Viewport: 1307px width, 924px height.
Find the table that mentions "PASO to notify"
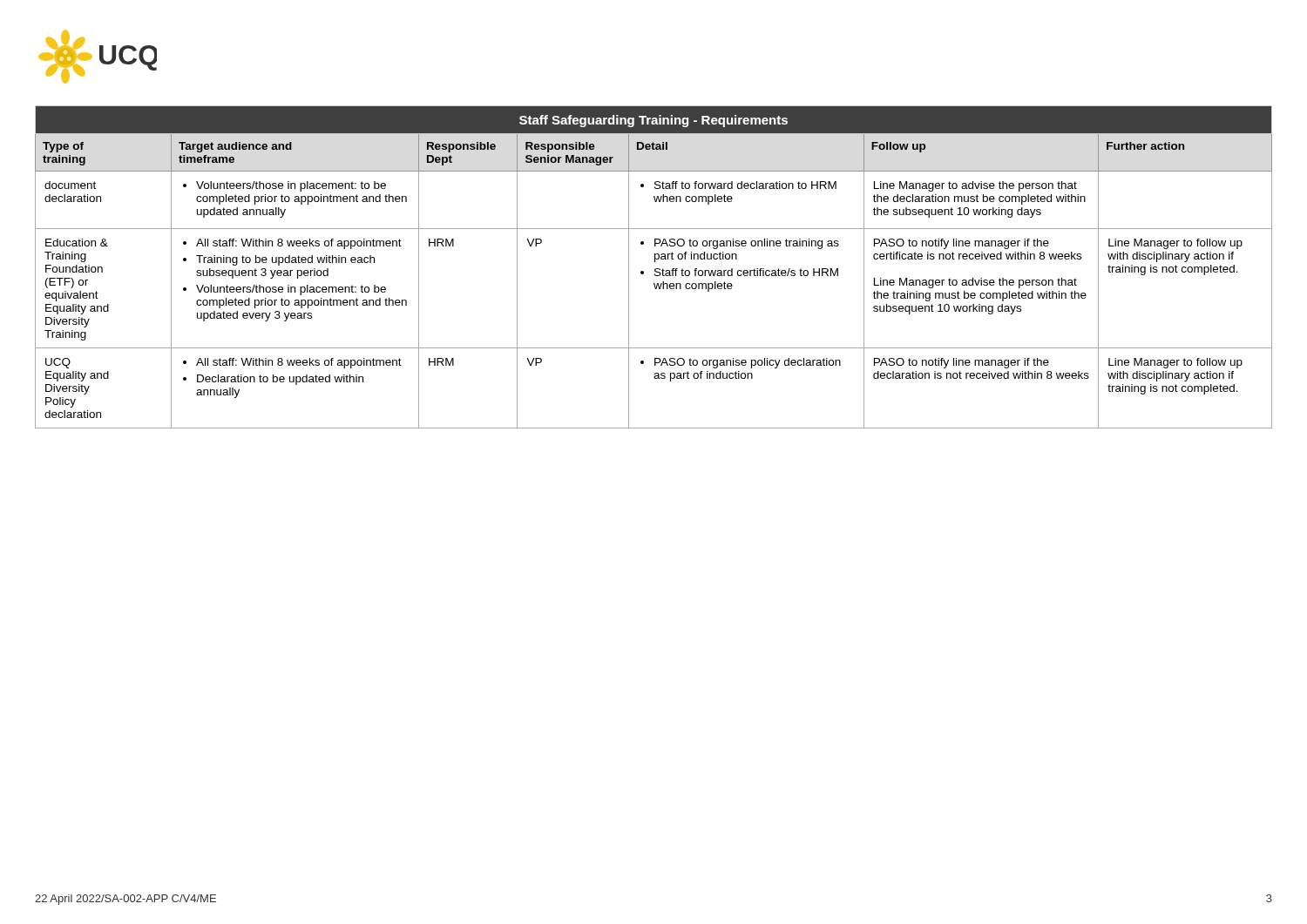pos(654,267)
